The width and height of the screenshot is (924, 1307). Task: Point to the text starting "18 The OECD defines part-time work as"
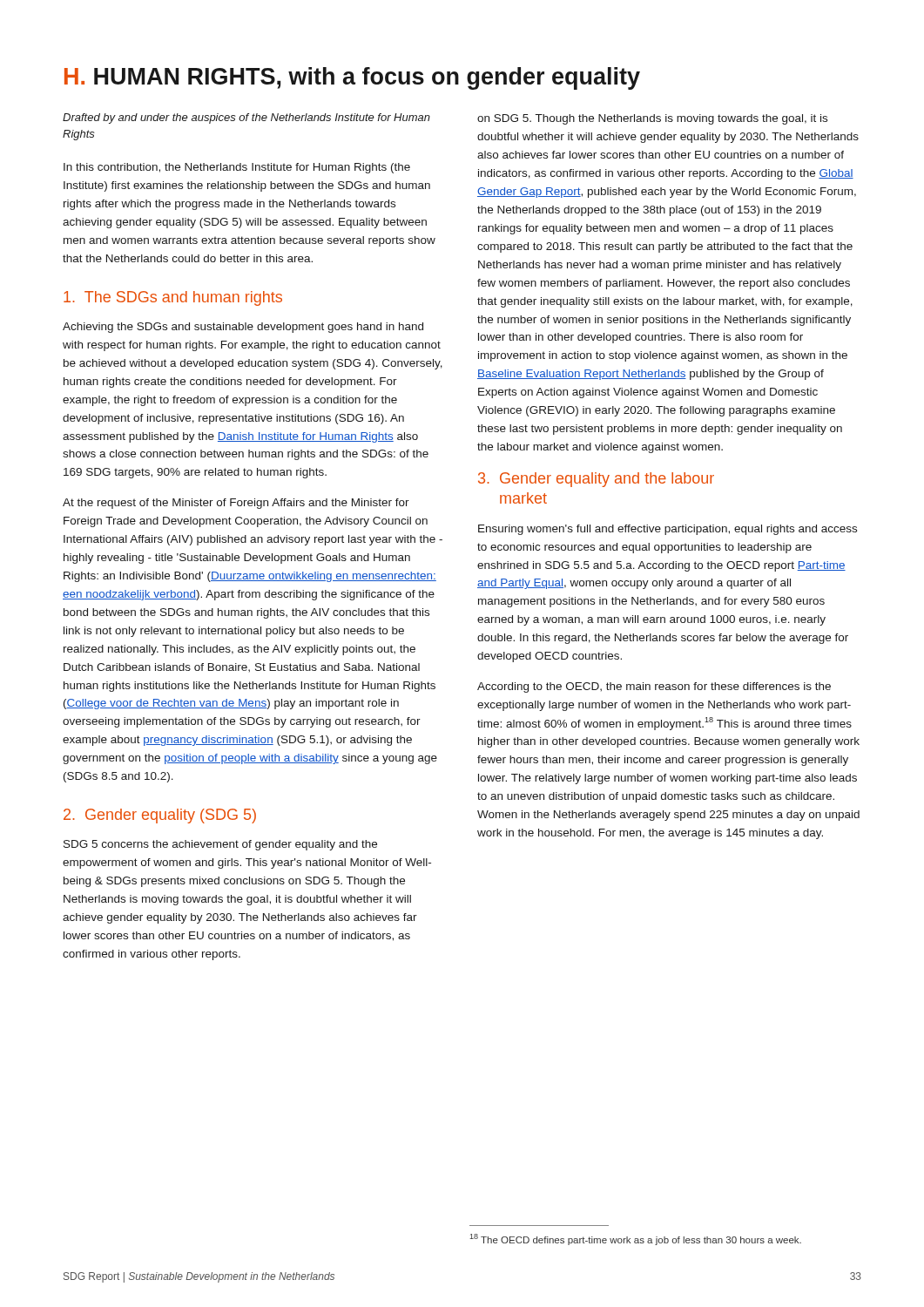click(x=665, y=1236)
